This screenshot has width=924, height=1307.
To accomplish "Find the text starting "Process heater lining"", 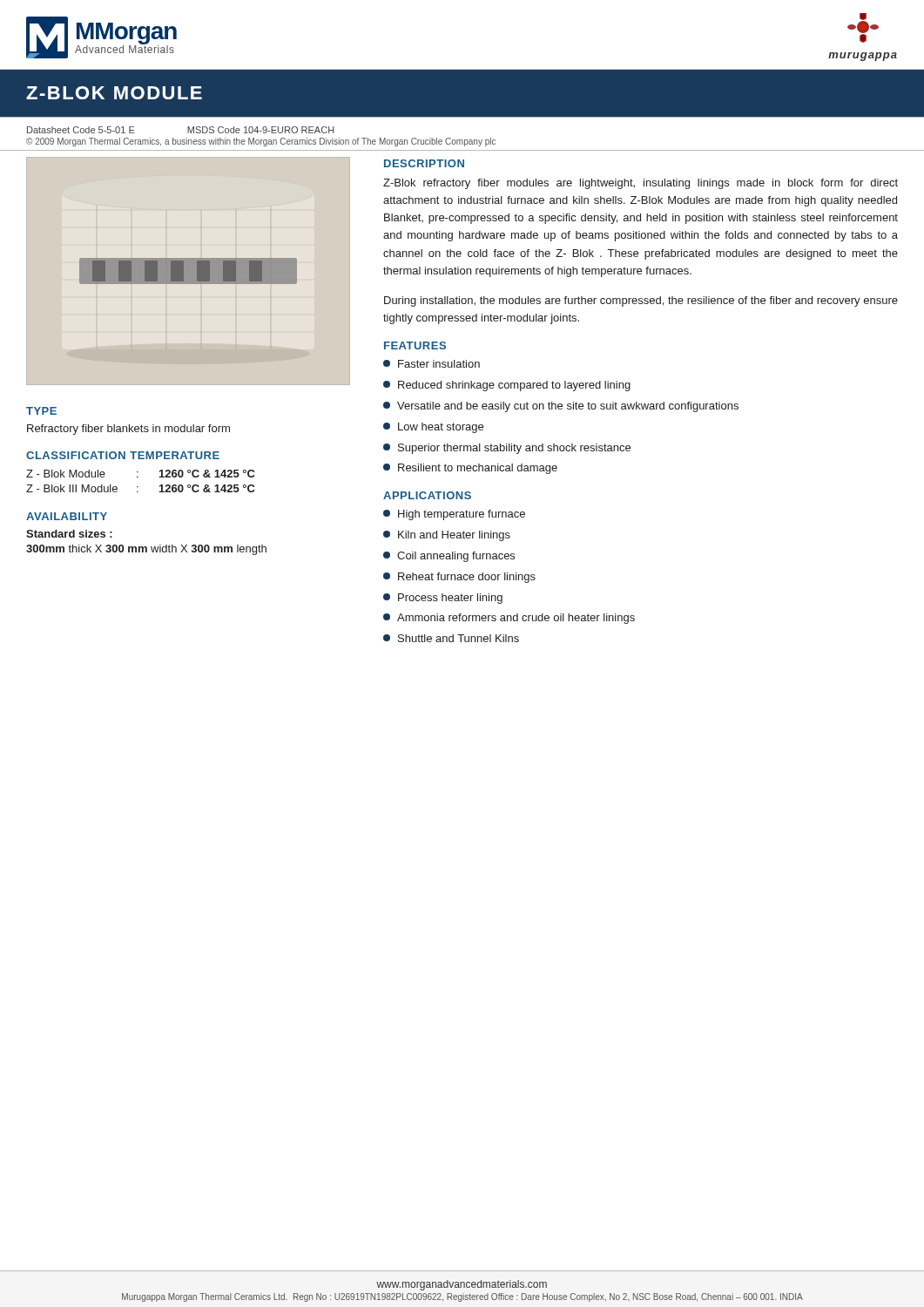I will pos(443,598).
